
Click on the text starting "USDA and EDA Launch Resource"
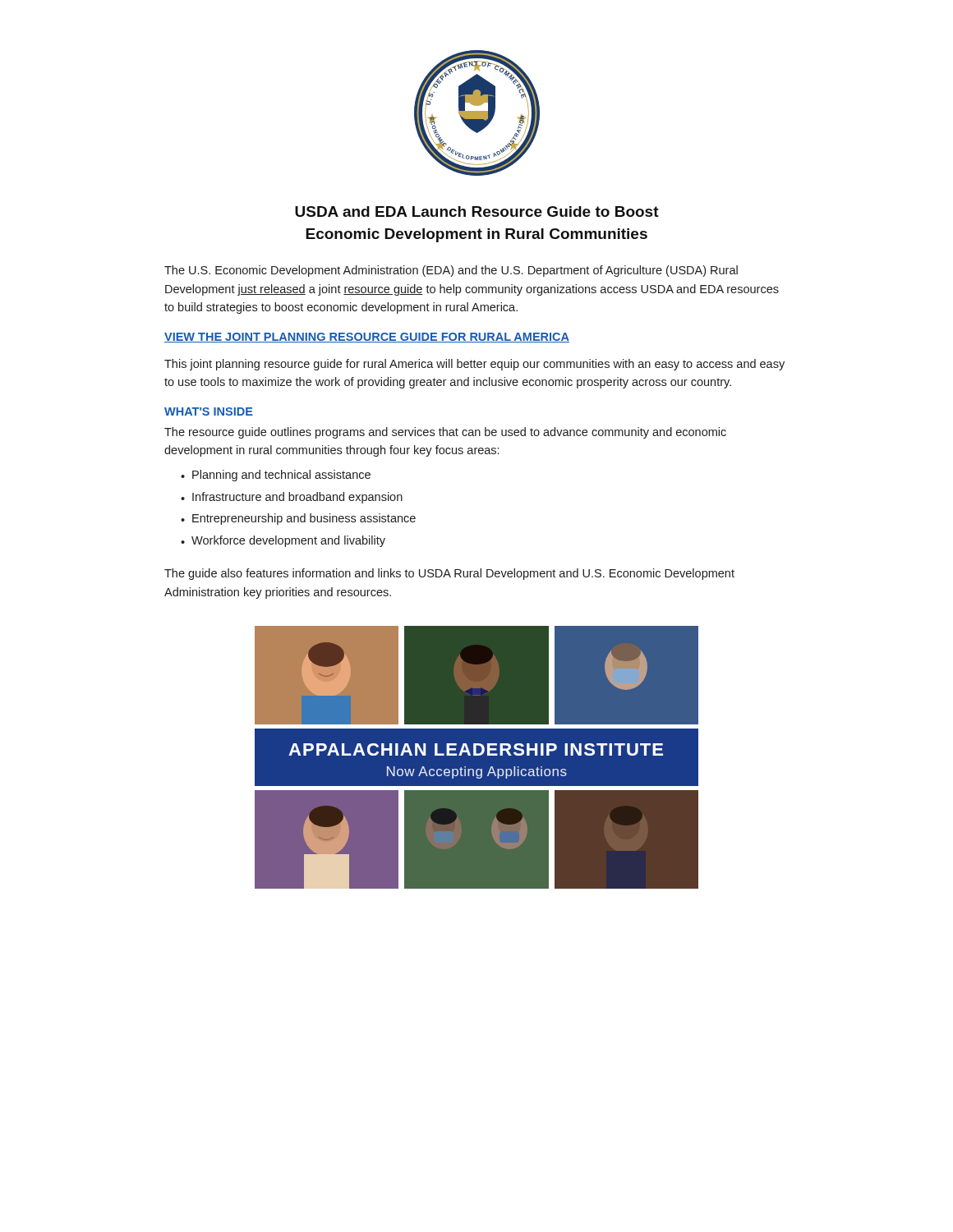(476, 223)
